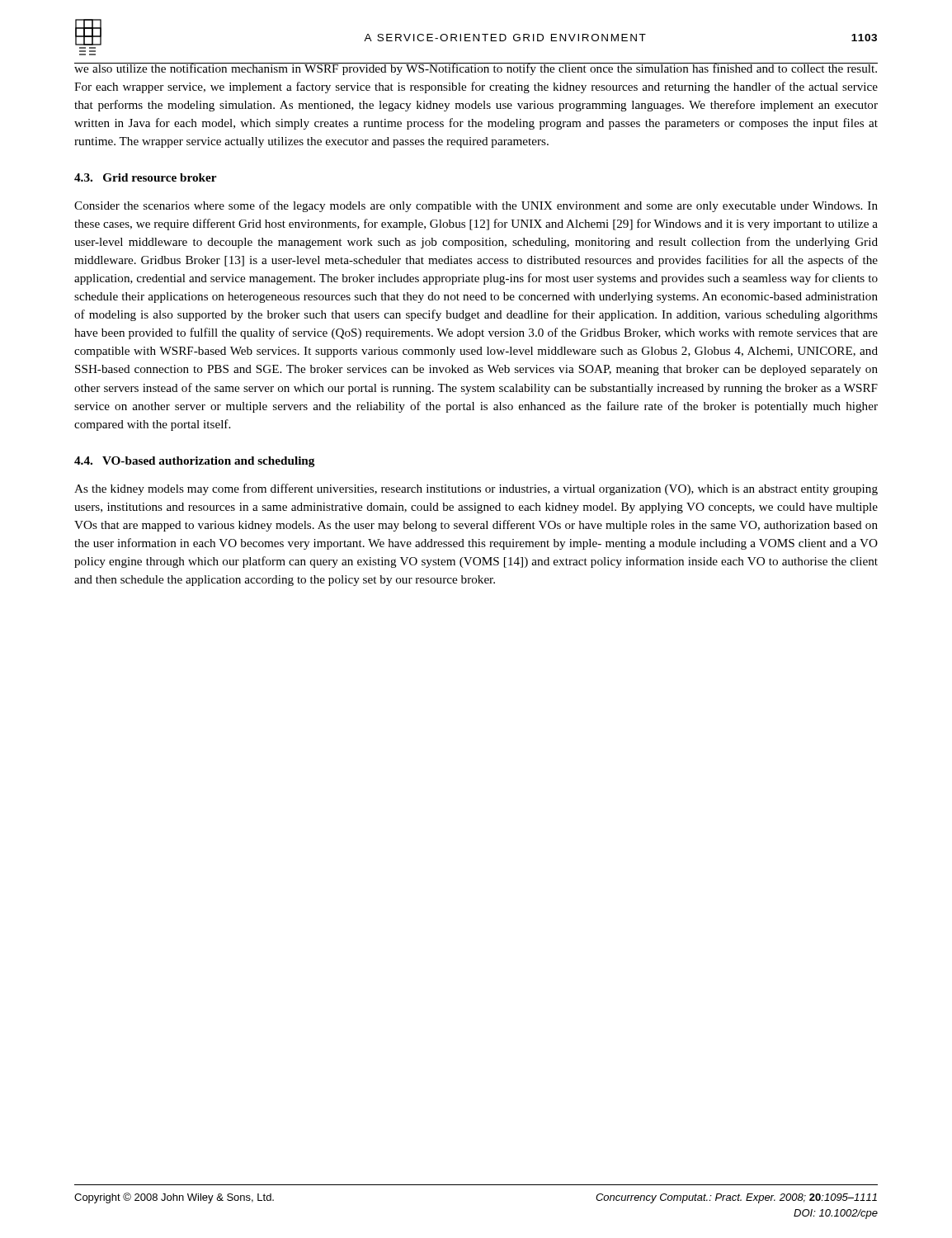The image size is (952, 1238).
Task: Select the region starting "As the kidney models may come from"
Action: pos(476,533)
